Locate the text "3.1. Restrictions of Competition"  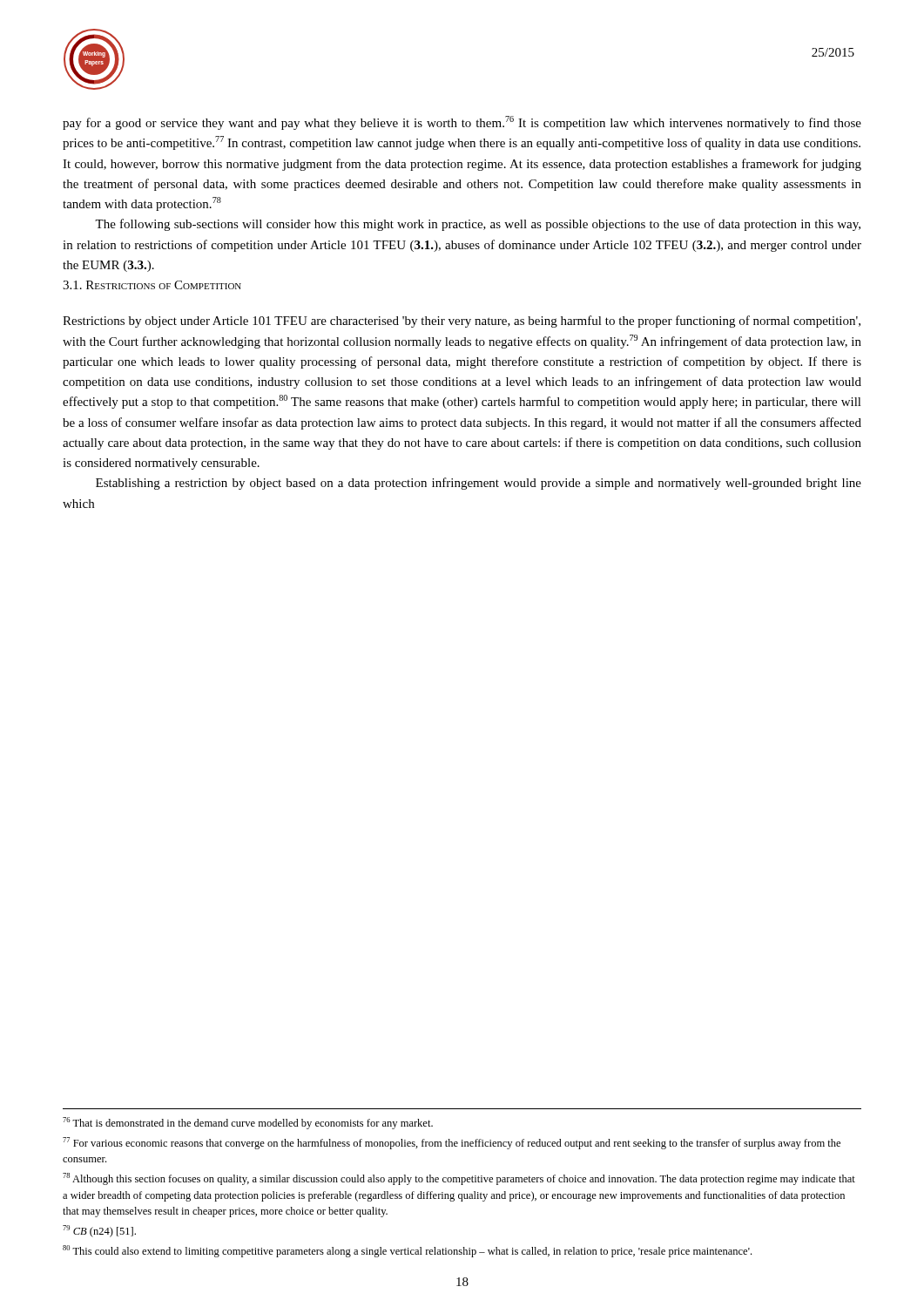point(152,285)
